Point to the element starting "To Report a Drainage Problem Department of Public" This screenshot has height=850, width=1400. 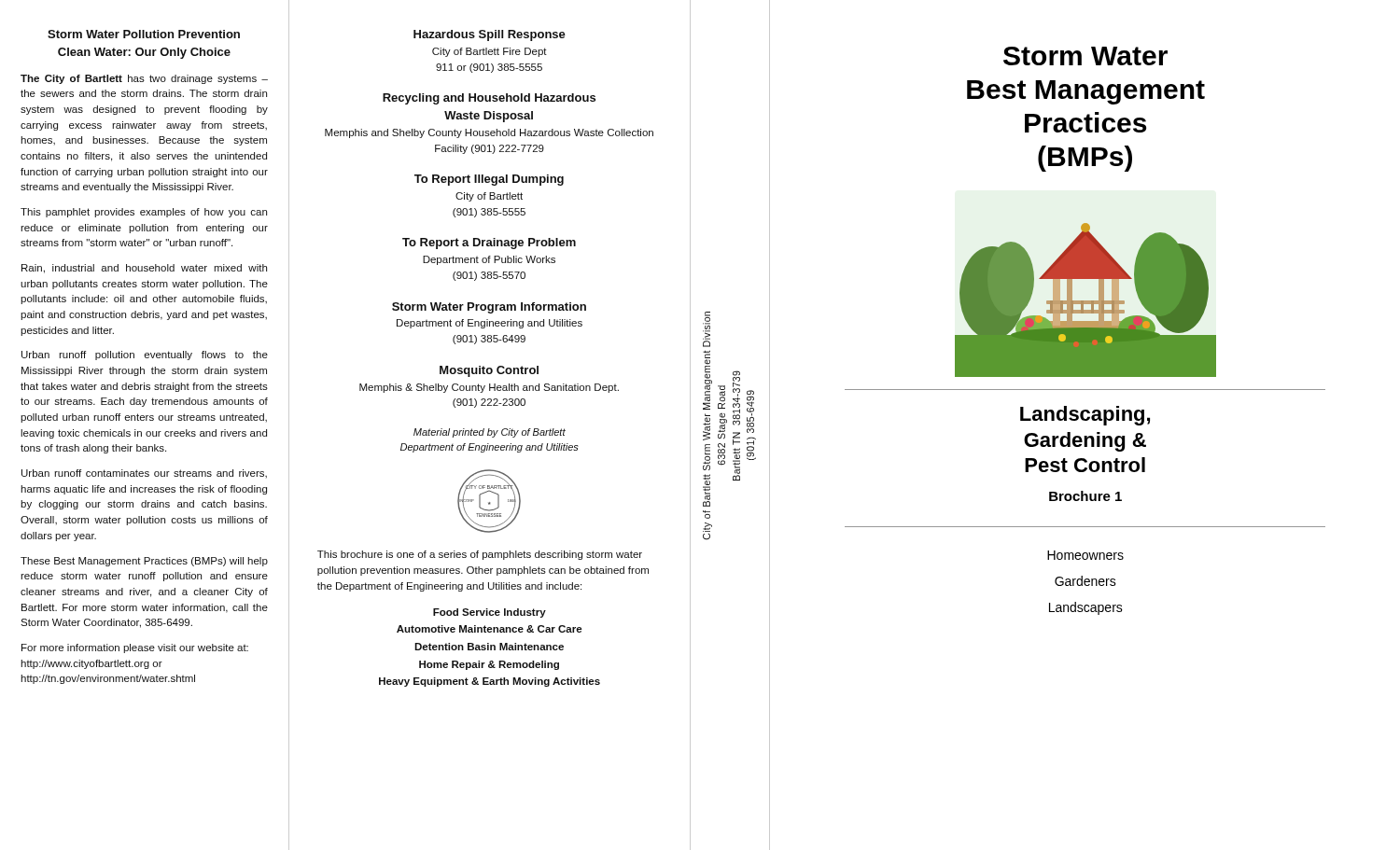(x=489, y=259)
